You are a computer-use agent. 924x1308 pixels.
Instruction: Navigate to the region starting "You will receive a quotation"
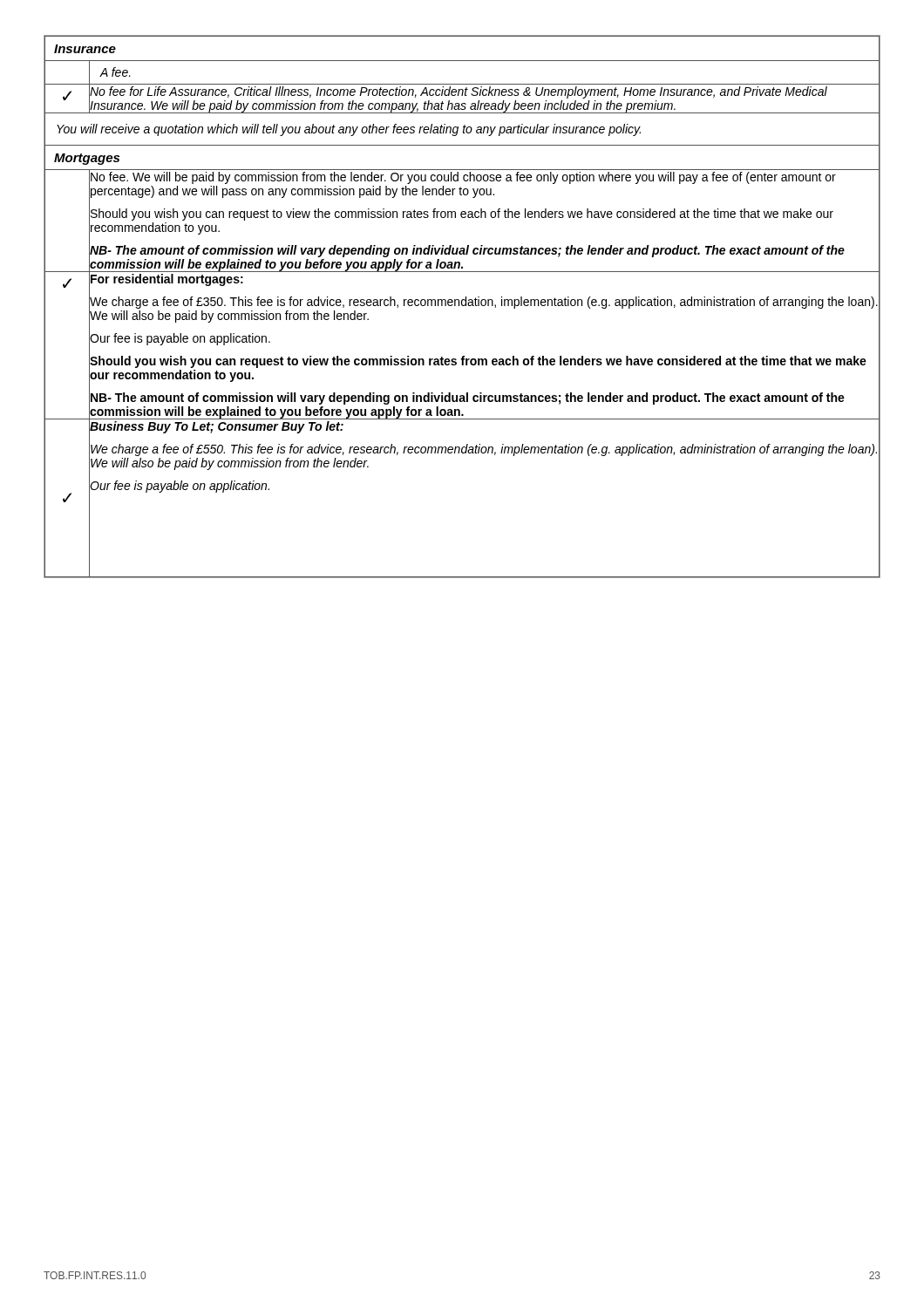coord(349,129)
